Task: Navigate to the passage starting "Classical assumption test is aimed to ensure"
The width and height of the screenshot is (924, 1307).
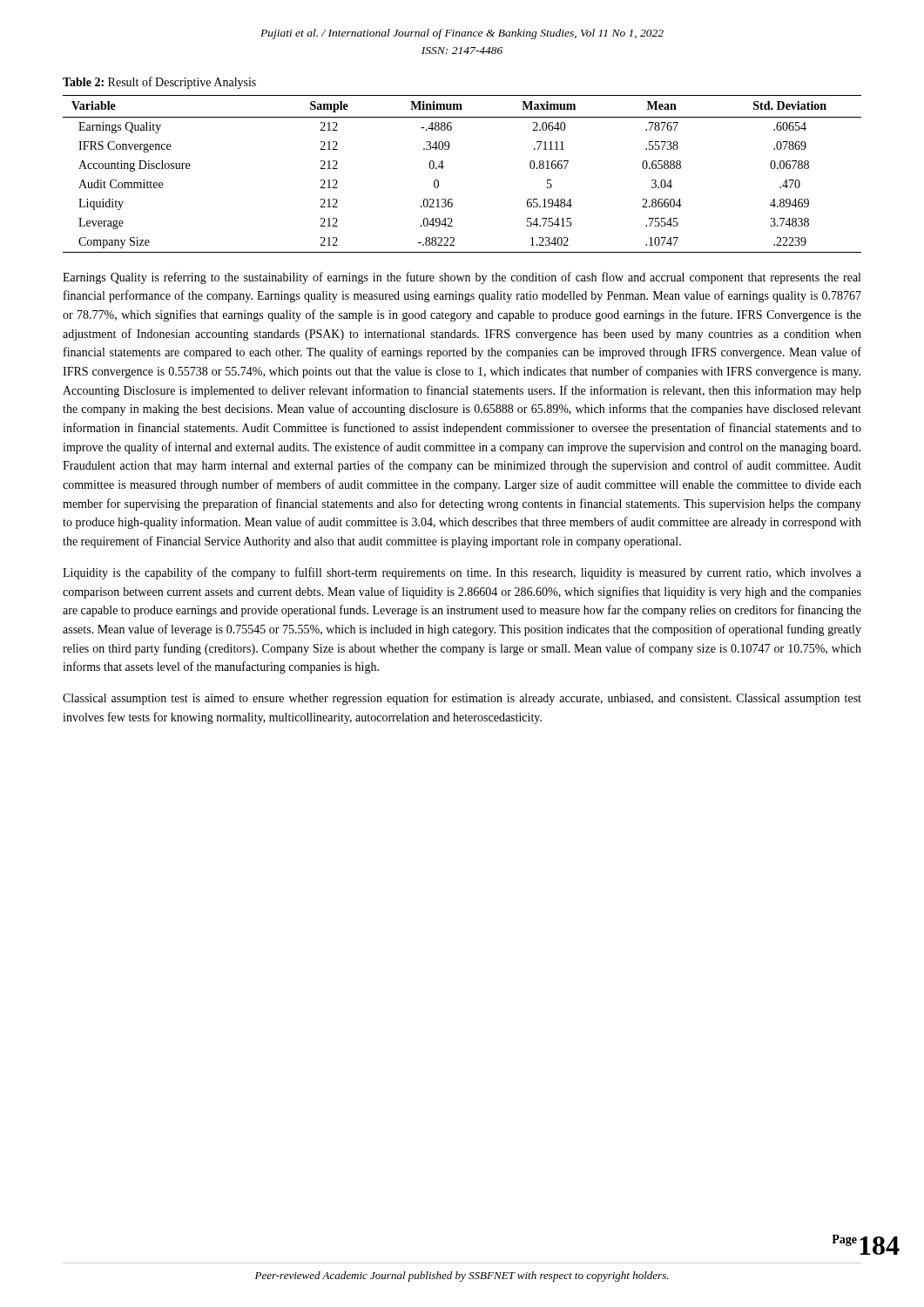Action: (x=462, y=708)
